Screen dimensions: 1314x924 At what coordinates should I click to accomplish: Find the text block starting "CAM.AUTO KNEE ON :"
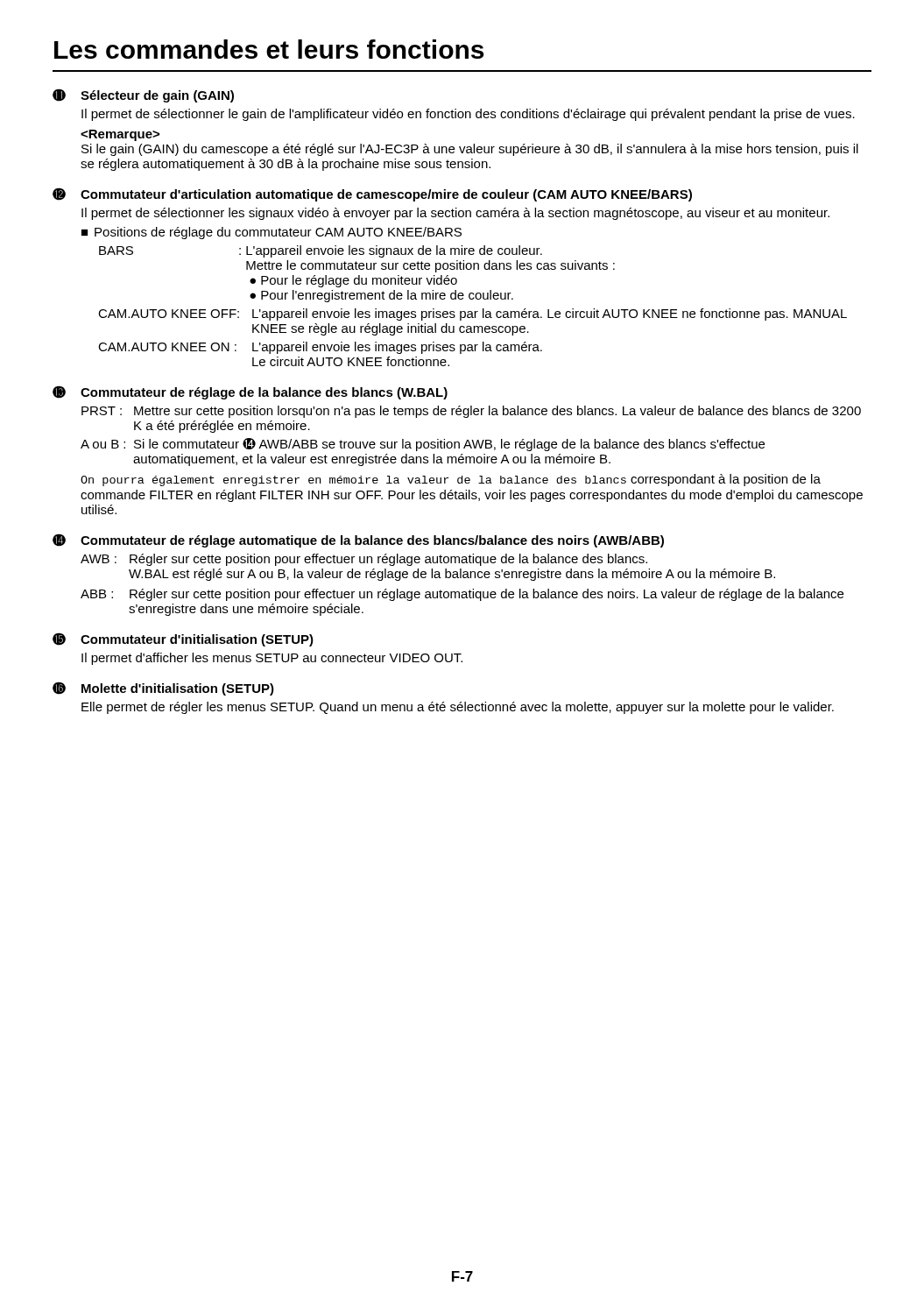(x=485, y=354)
